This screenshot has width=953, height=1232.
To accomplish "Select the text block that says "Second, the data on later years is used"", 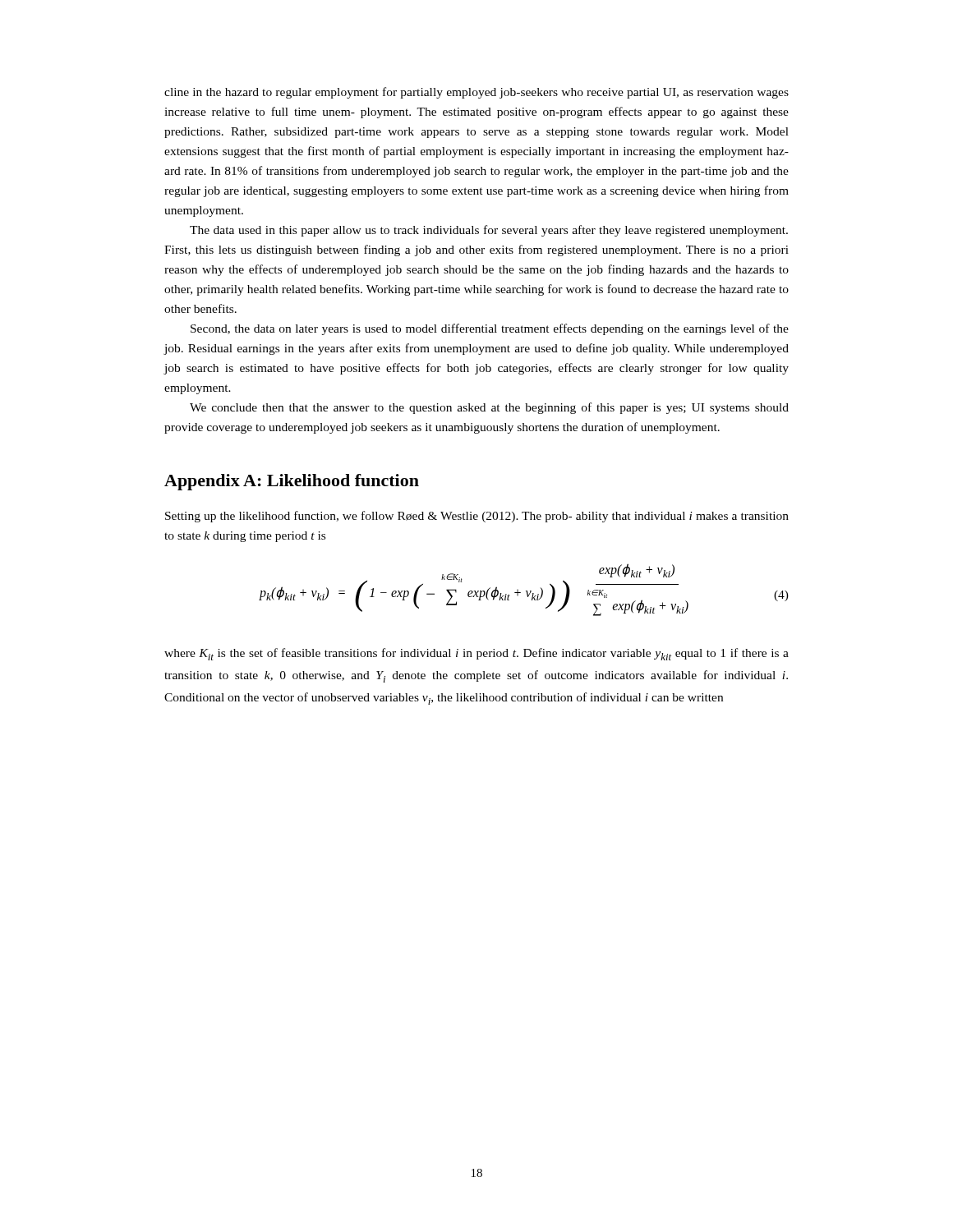I will click(476, 358).
